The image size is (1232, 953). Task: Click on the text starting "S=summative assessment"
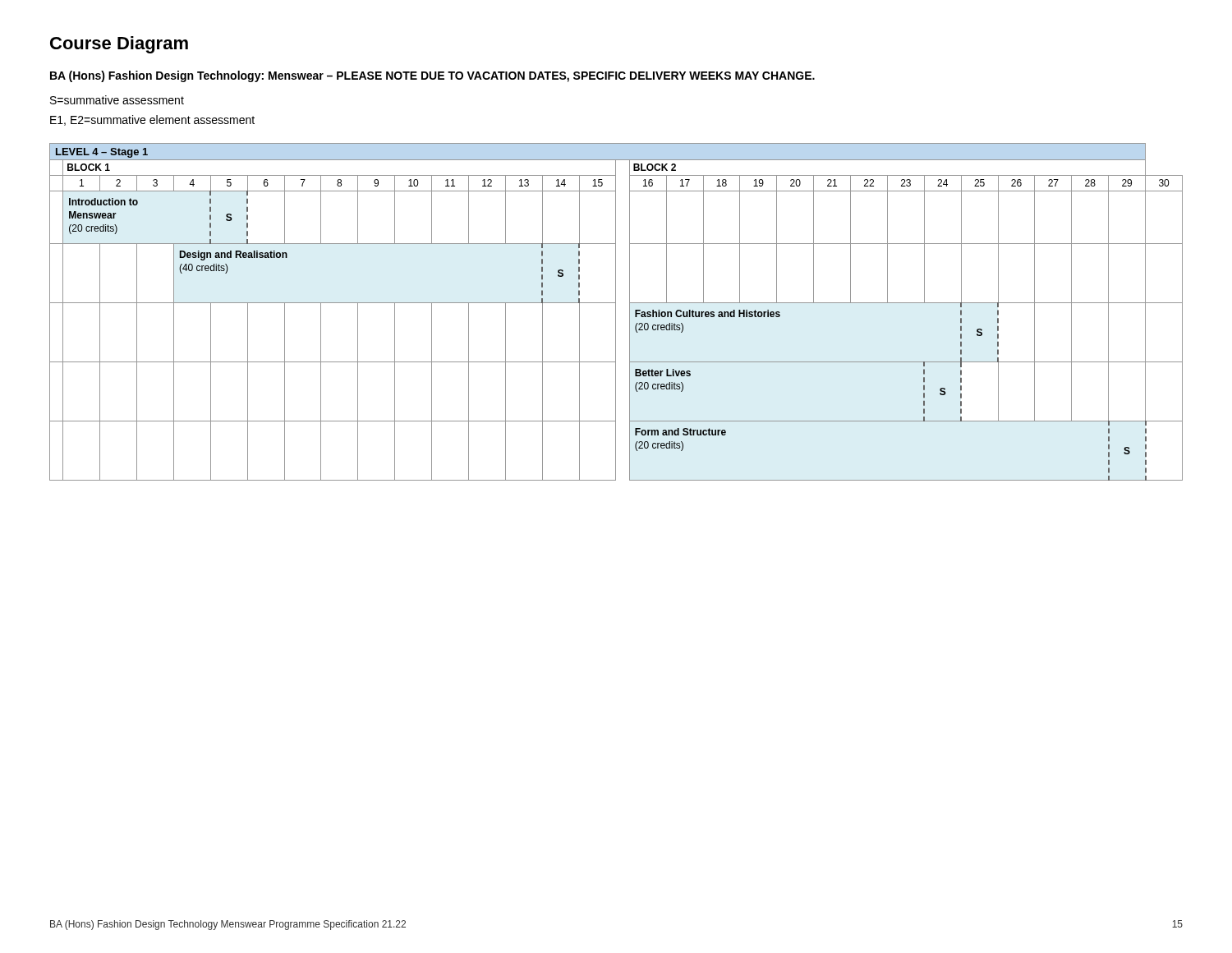[x=117, y=100]
